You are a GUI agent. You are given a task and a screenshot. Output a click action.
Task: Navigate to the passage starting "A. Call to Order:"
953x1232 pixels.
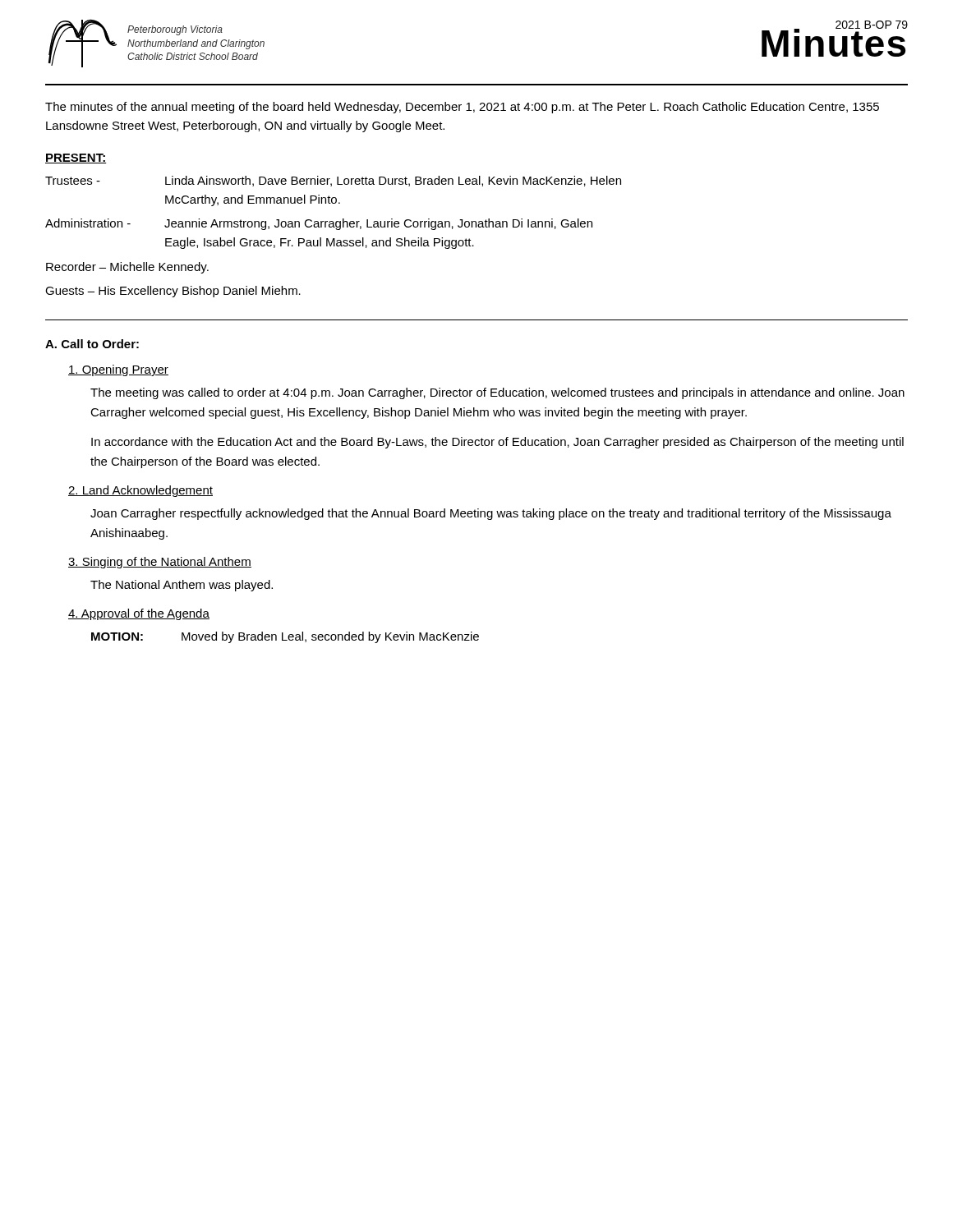92,344
